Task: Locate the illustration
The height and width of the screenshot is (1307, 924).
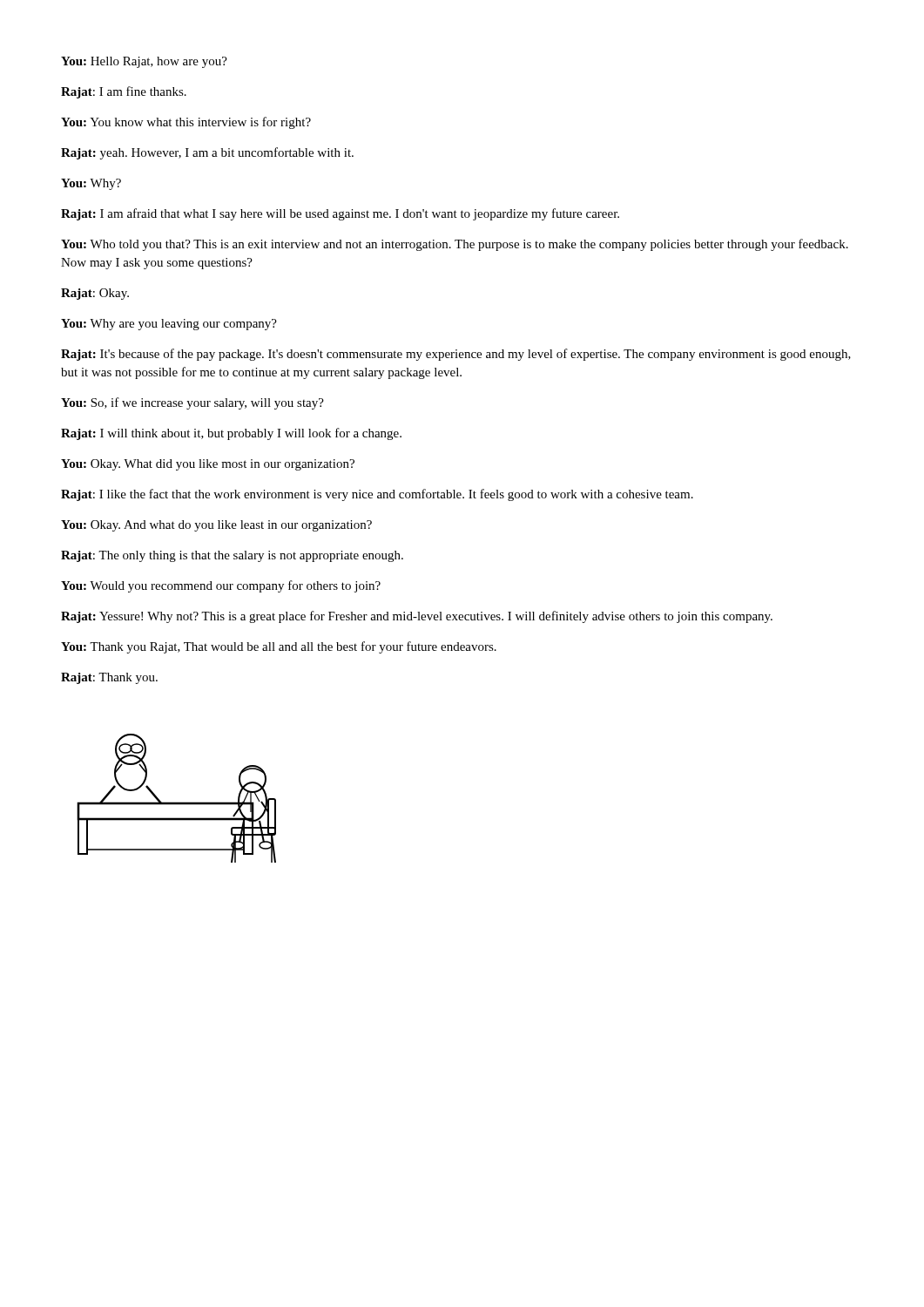Action: coord(192,799)
